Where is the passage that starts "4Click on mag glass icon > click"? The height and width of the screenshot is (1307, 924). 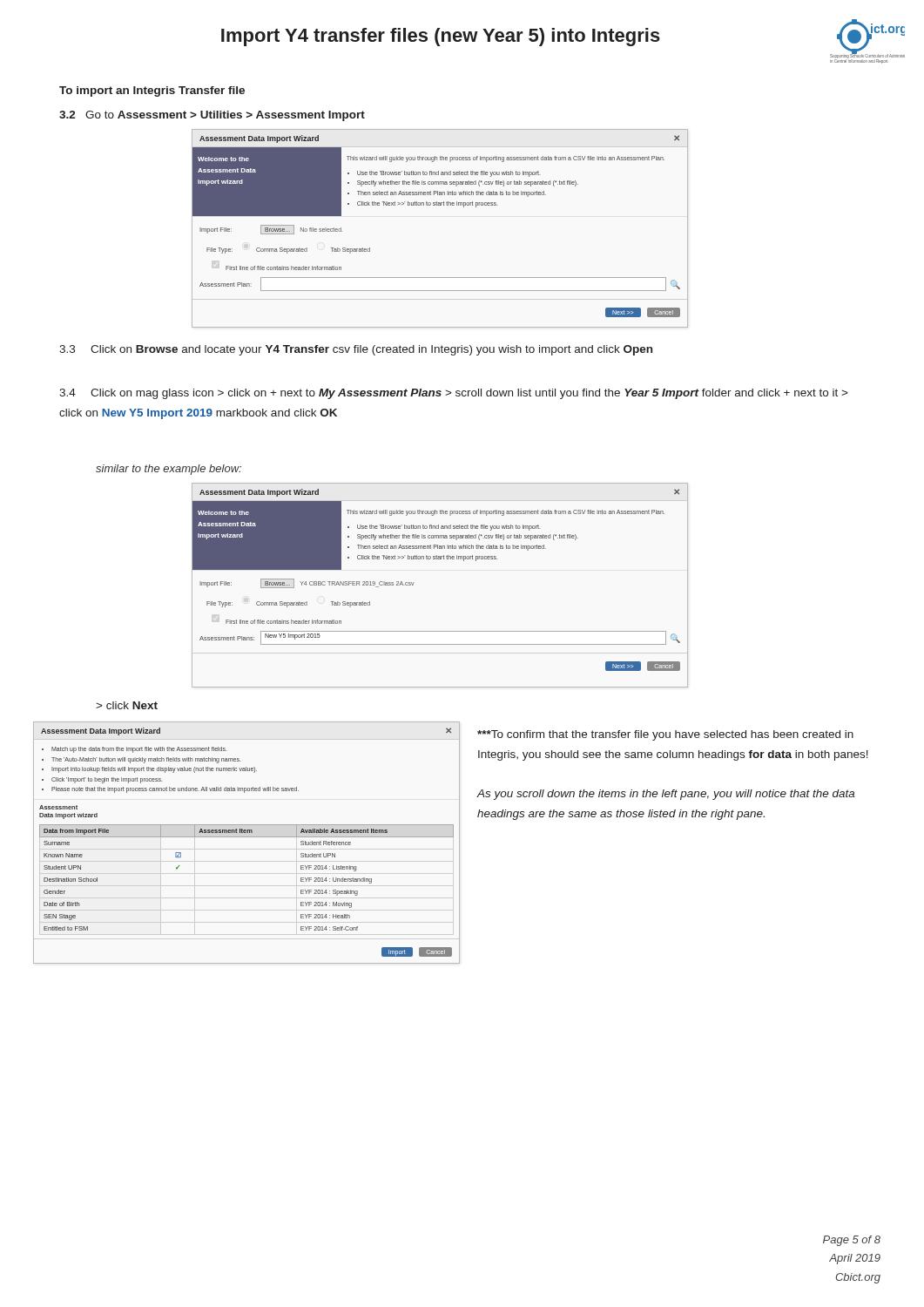point(454,401)
